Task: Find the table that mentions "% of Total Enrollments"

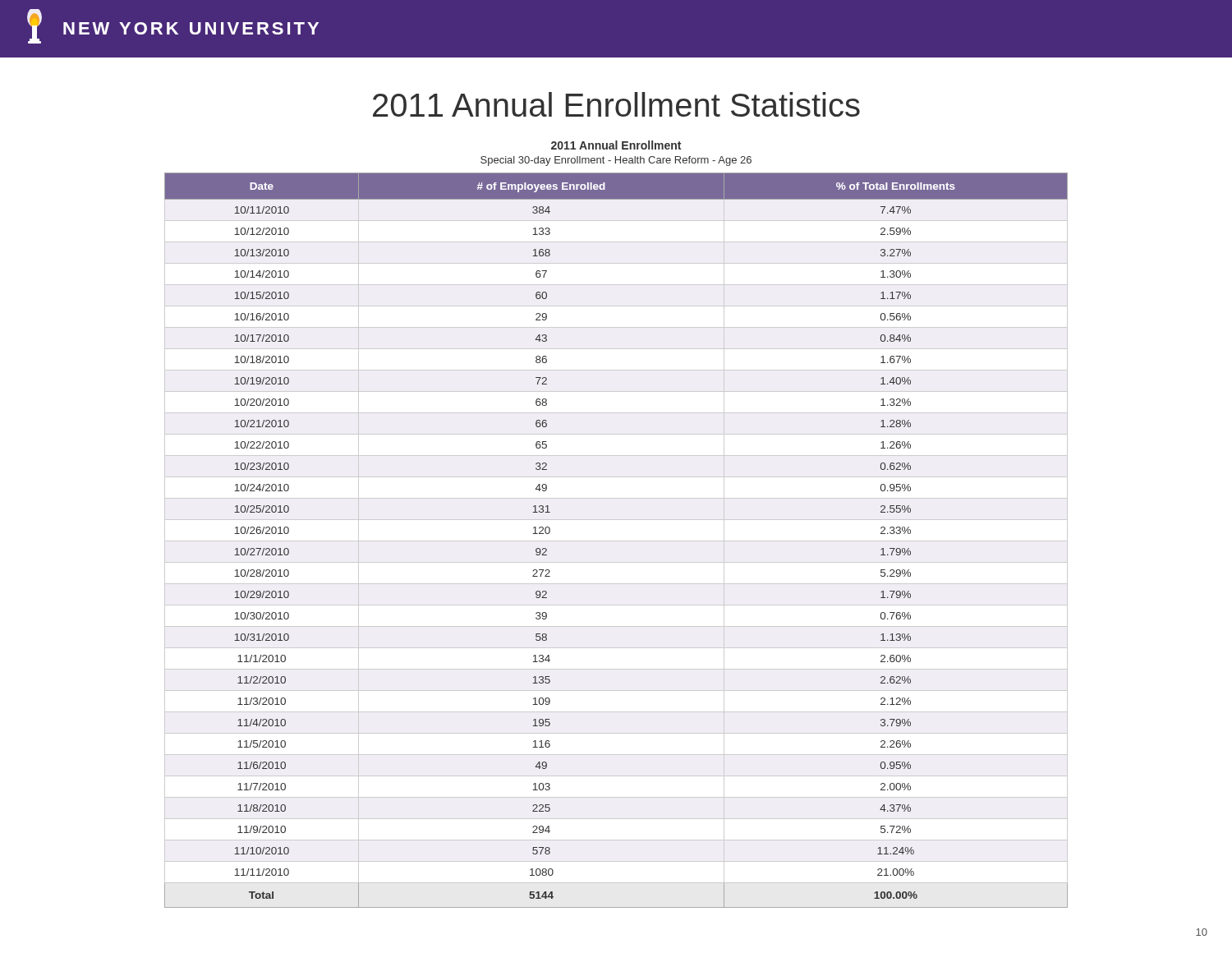Action: tap(616, 540)
